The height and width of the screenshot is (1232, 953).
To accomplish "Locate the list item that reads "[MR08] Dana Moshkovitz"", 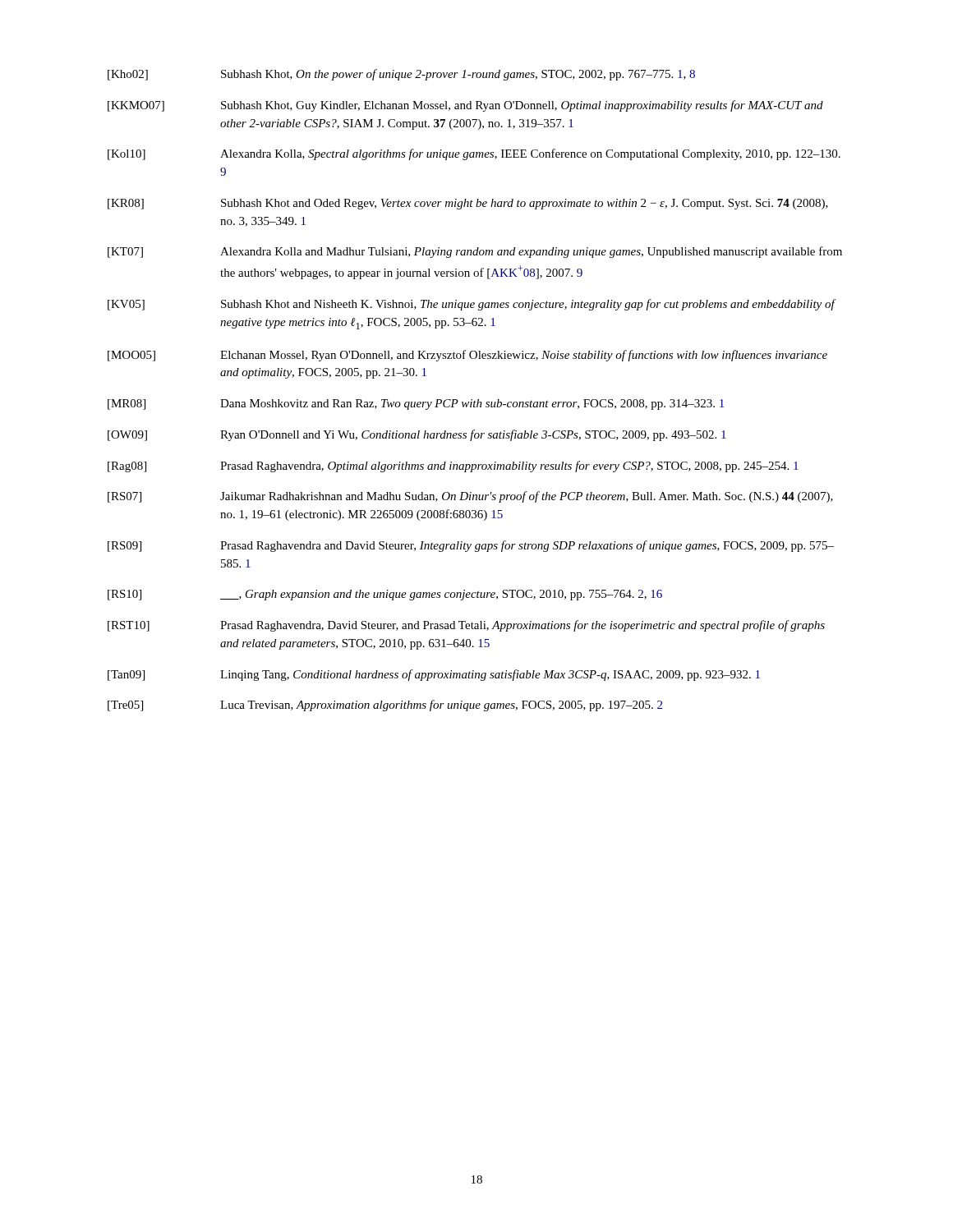I will [476, 404].
